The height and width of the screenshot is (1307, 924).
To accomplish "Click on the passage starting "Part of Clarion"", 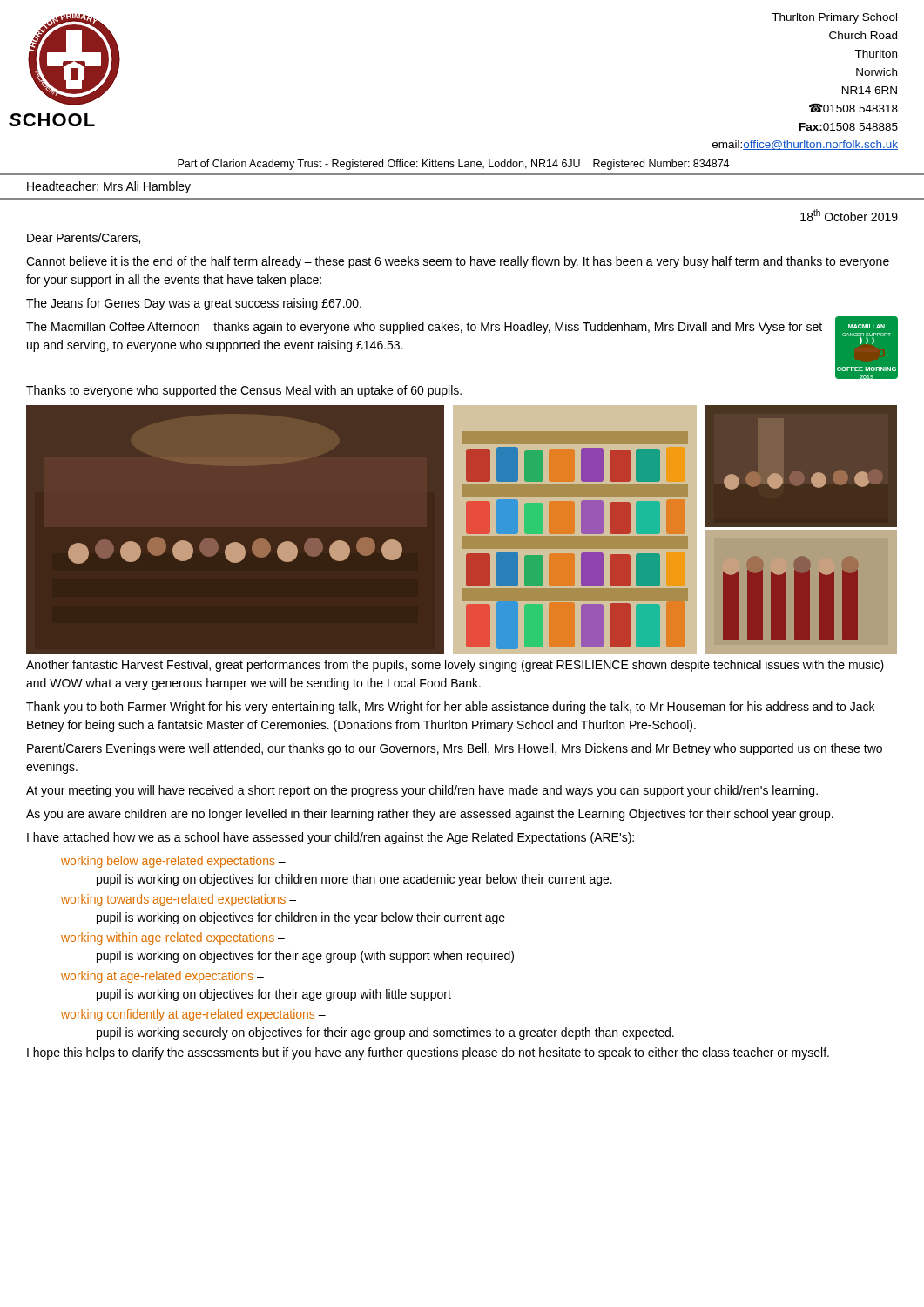I will pos(453,164).
